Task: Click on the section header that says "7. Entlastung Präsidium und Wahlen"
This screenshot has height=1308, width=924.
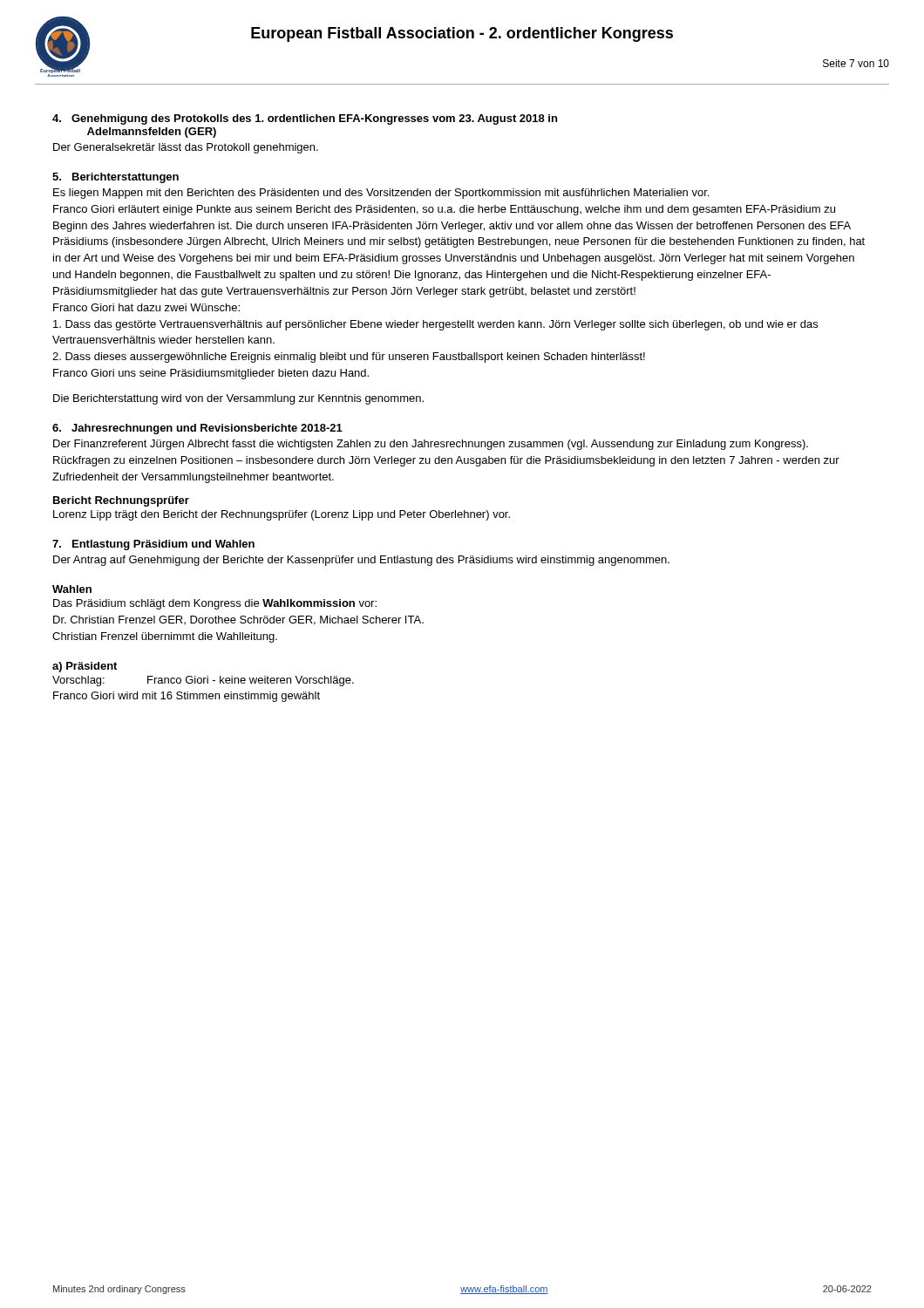Action: click(462, 544)
